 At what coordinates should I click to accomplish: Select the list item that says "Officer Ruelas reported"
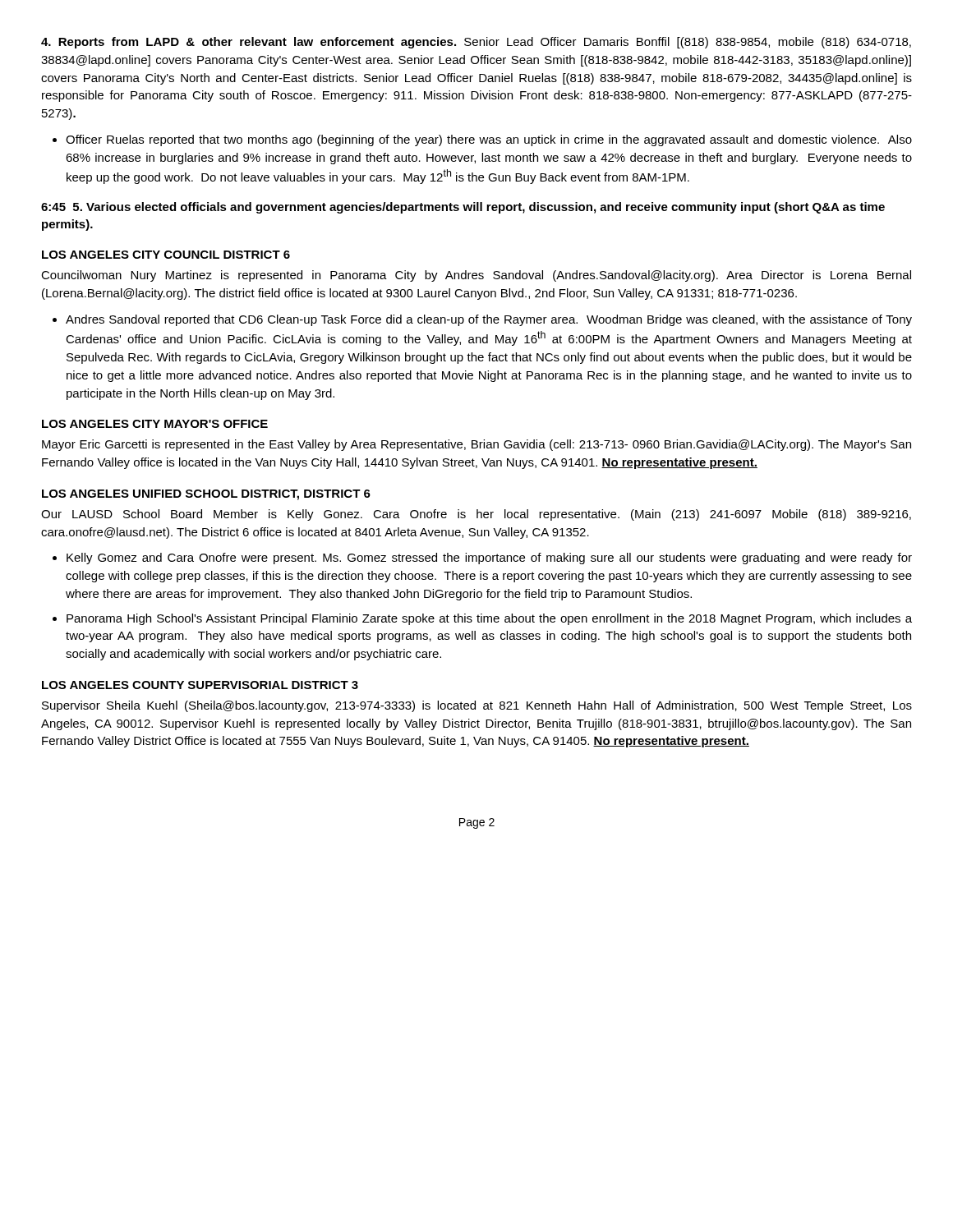point(489,158)
